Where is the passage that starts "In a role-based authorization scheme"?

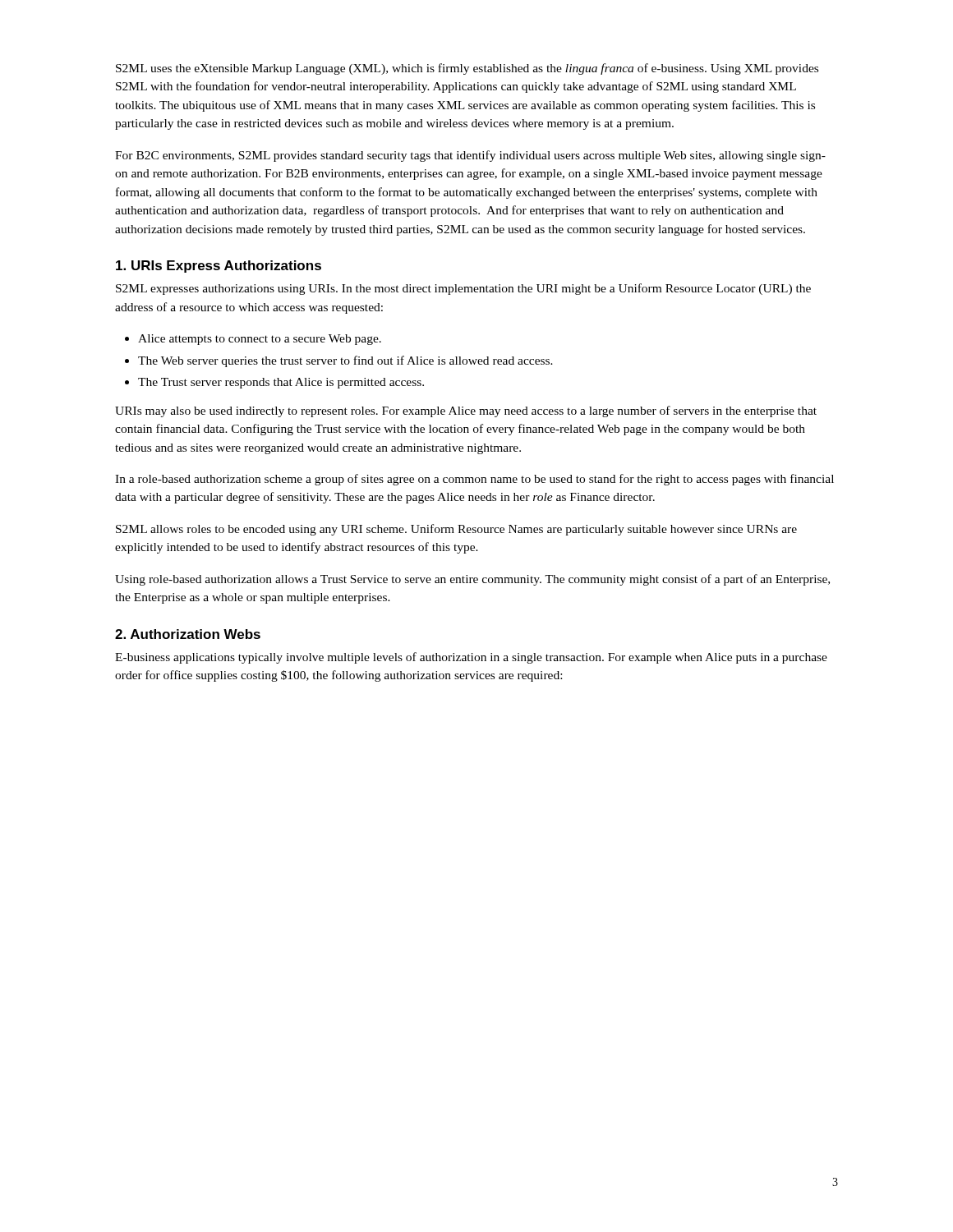[x=475, y=488]
